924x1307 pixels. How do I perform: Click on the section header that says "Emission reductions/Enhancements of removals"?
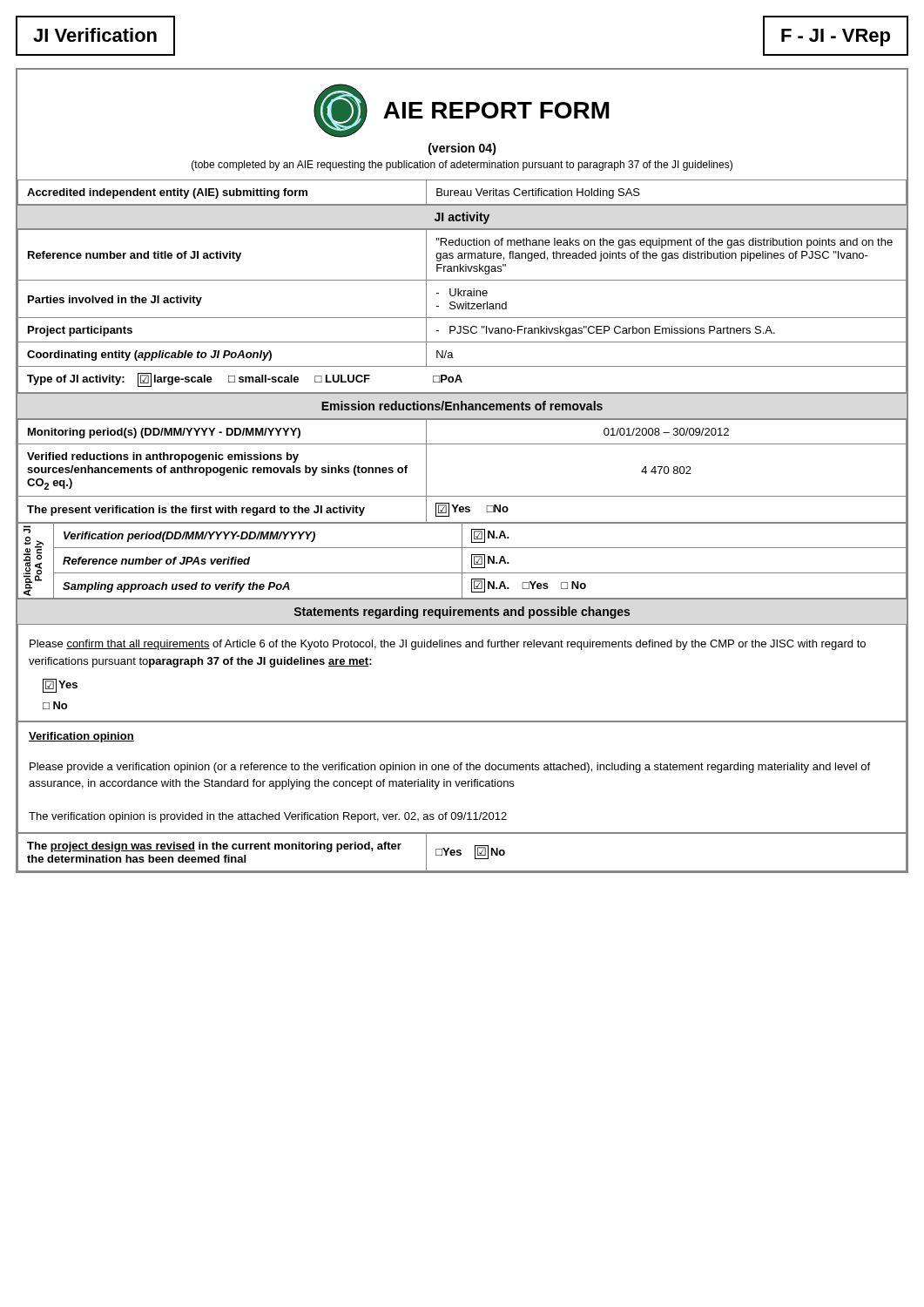[x=462, y=406]
